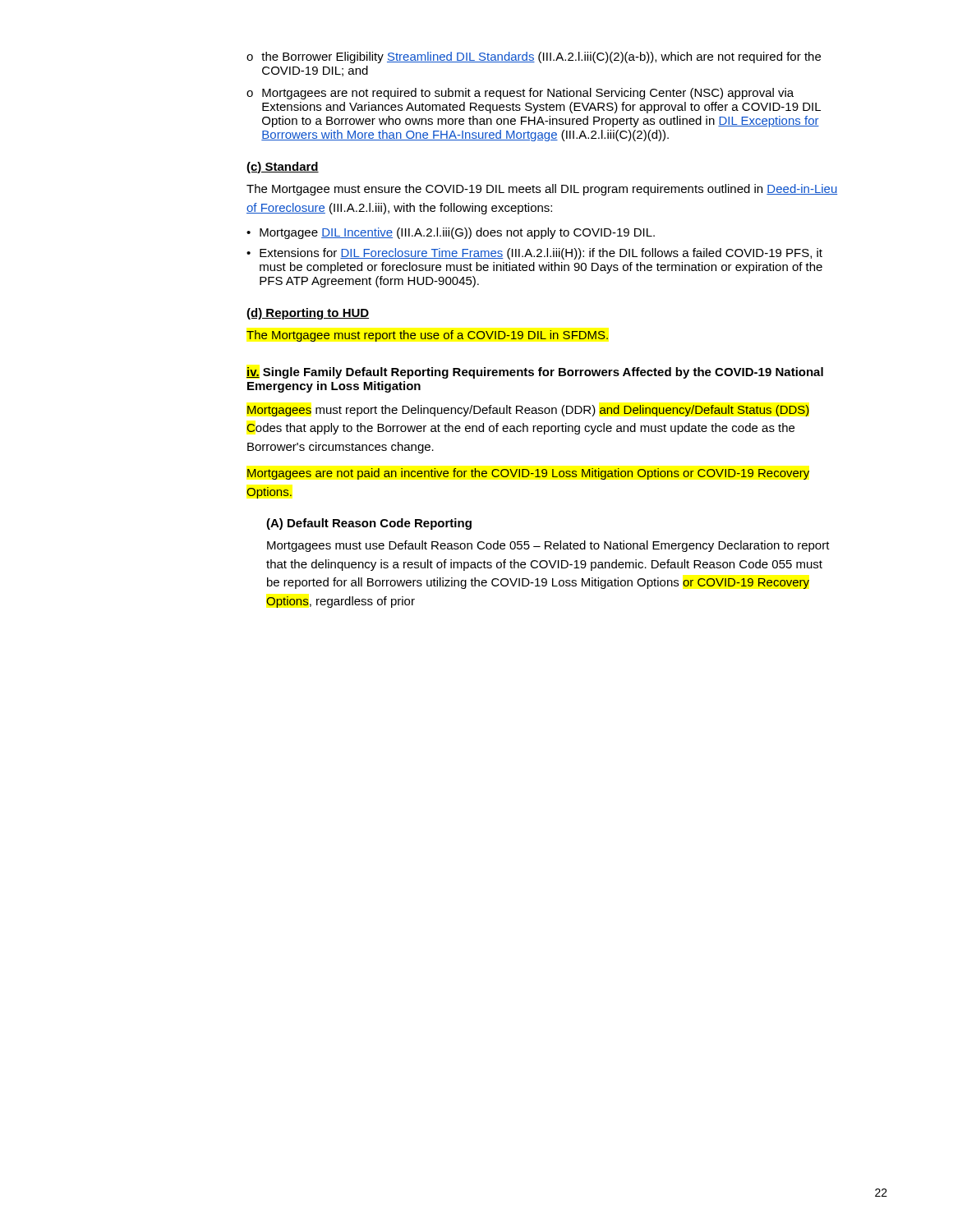953x1232 pixels.
Task: Find the list item that reads "• Extensions for DIL"
Action: (542, 266)
